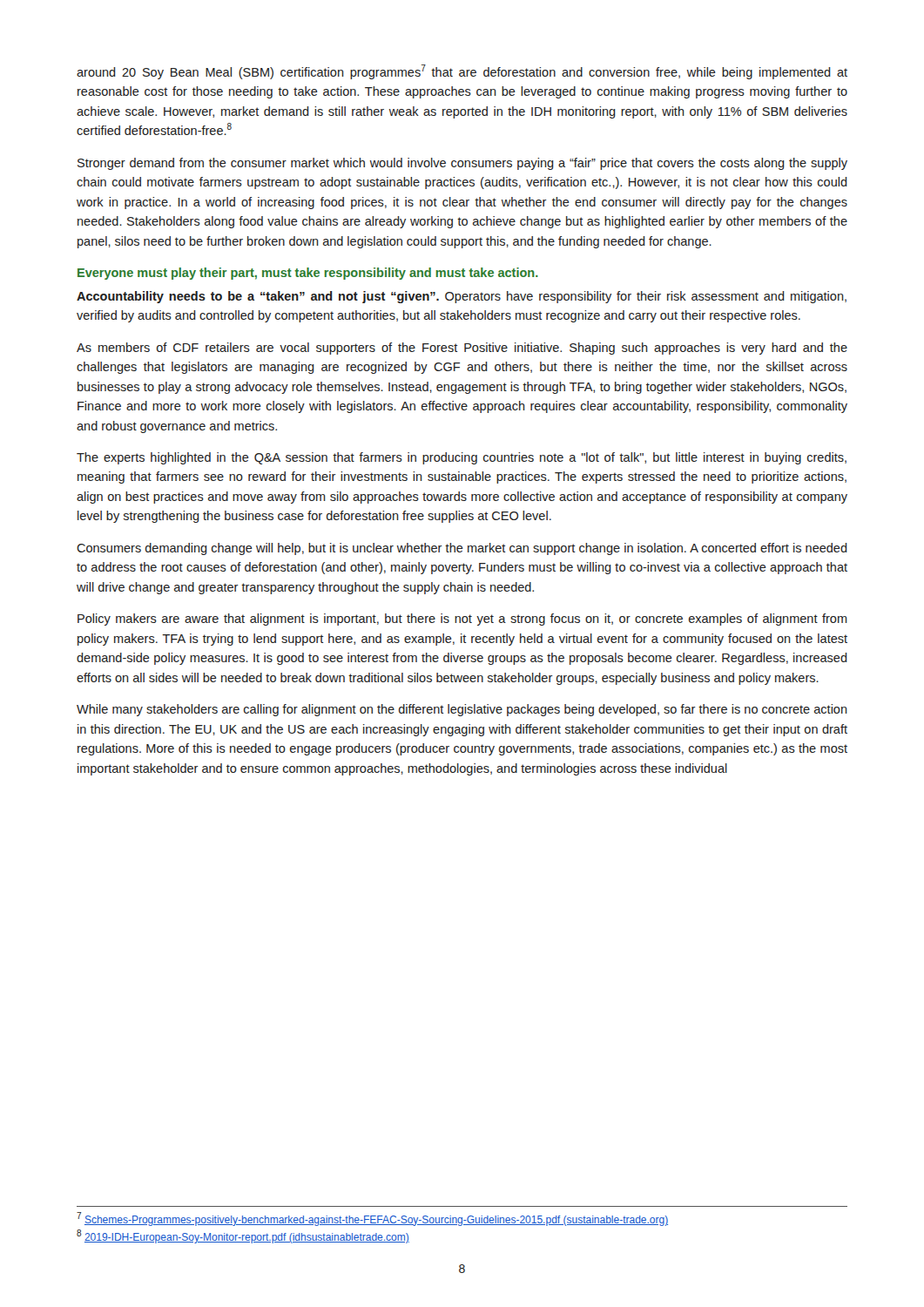Select the element starting "Everyone must play their"
924x1307 pixels.
(x=462, y=273)
